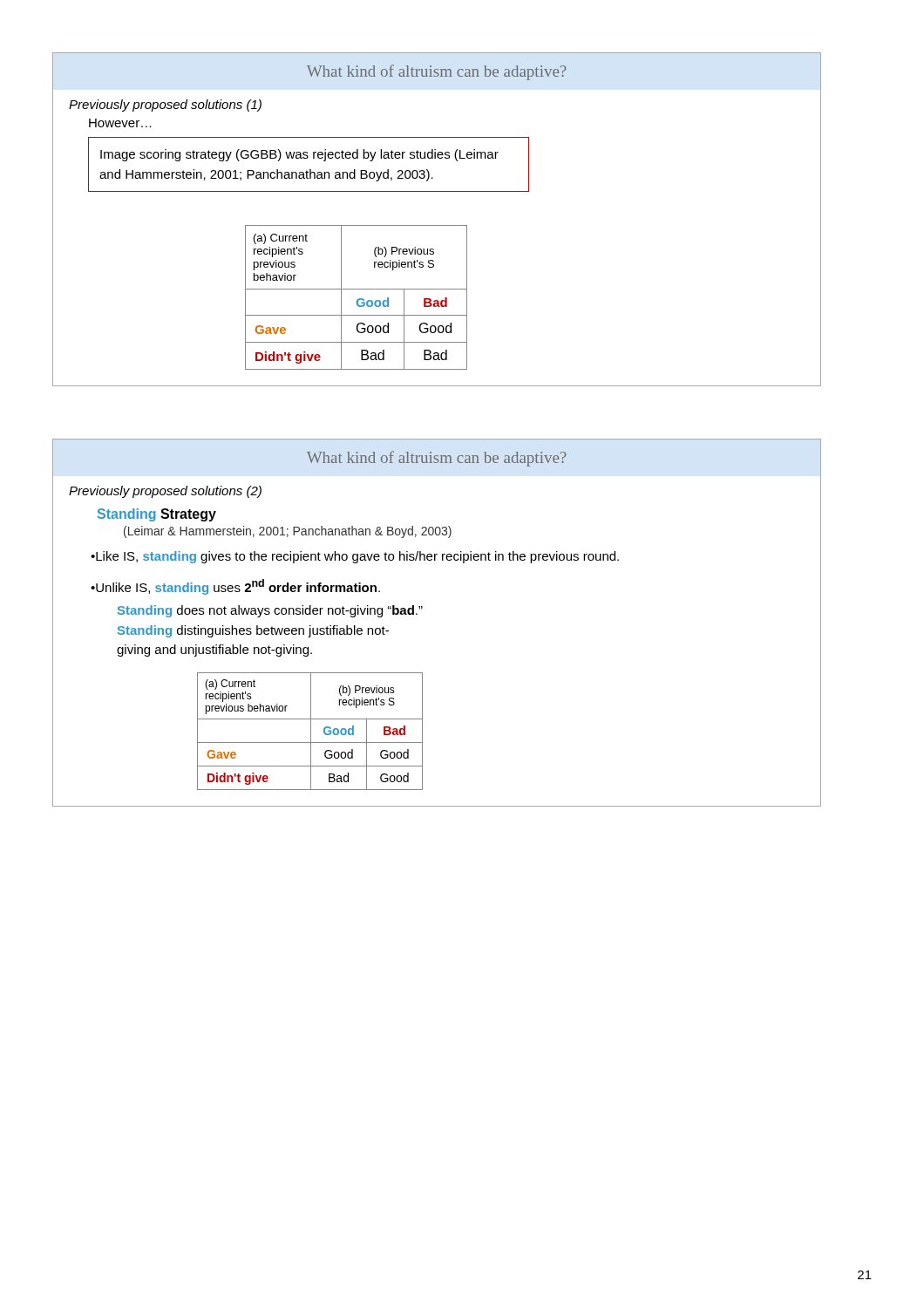The width and height of the screenshot is (924, 1308).
Task: Find the block on this page that starts "•Unlike IS, standing uses"
Action: pyautogui.click(x=235, y=587)
